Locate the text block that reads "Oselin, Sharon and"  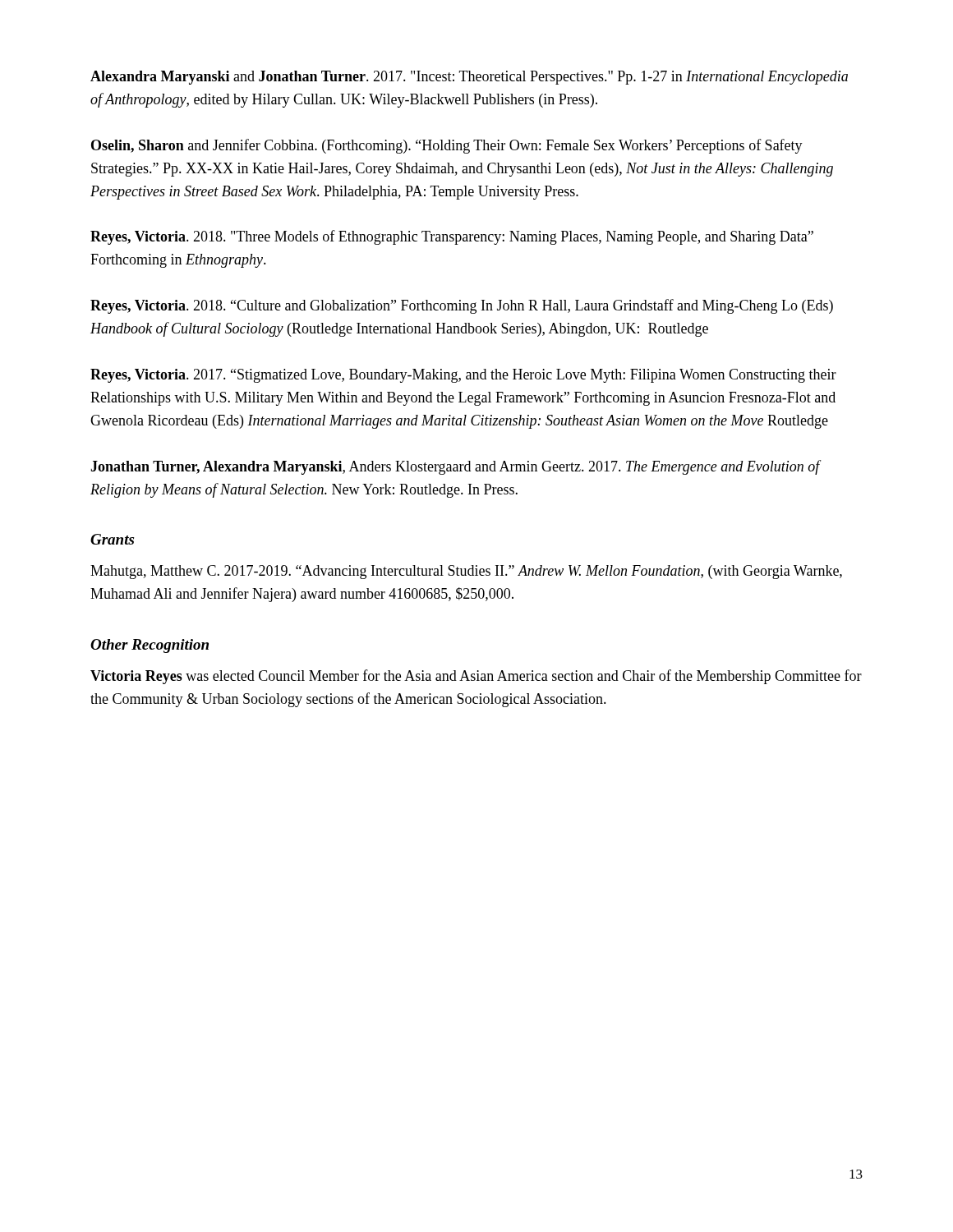(x=462, y=168)
